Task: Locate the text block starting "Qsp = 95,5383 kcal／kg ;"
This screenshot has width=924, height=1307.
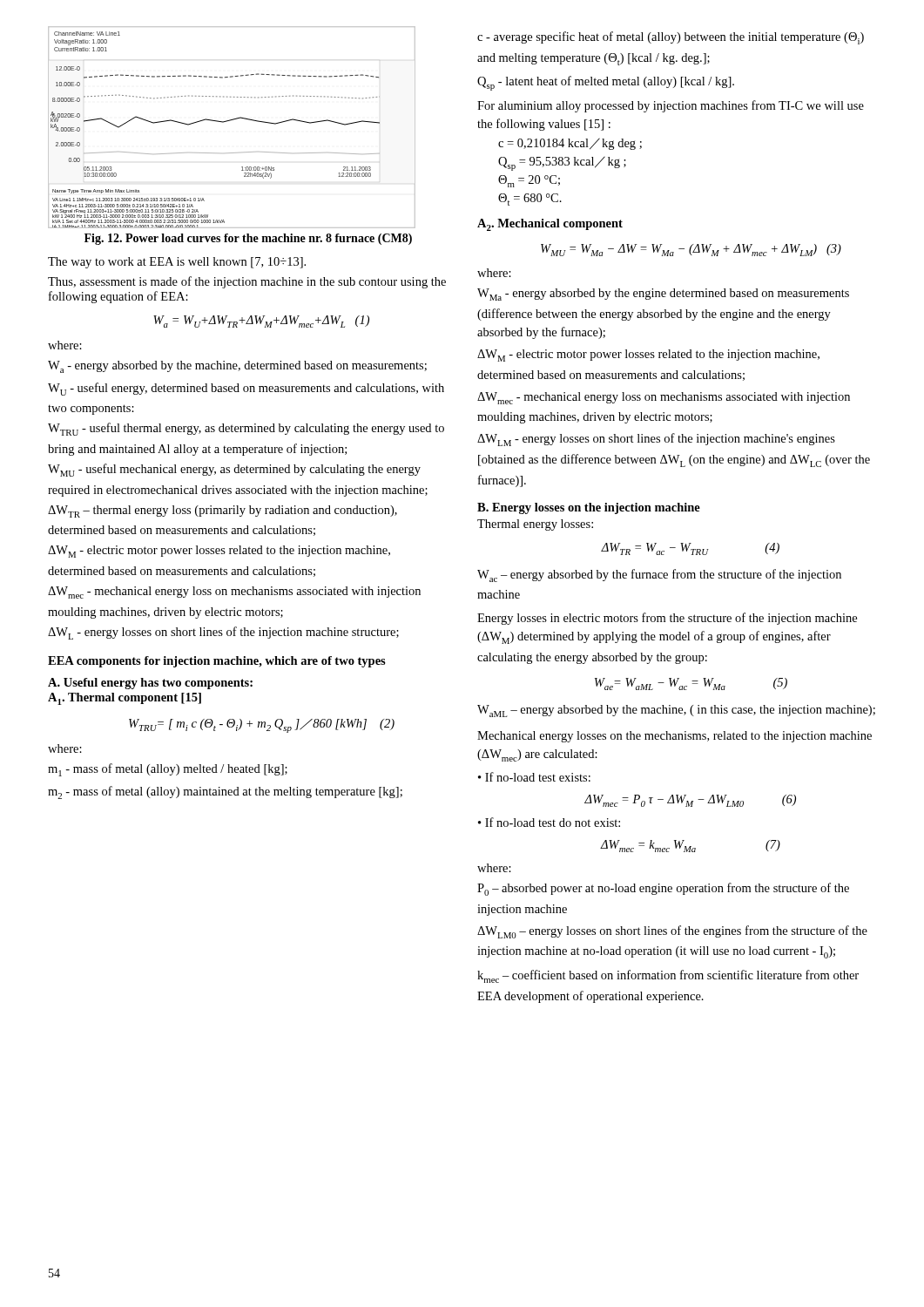Action: [562, 162]
